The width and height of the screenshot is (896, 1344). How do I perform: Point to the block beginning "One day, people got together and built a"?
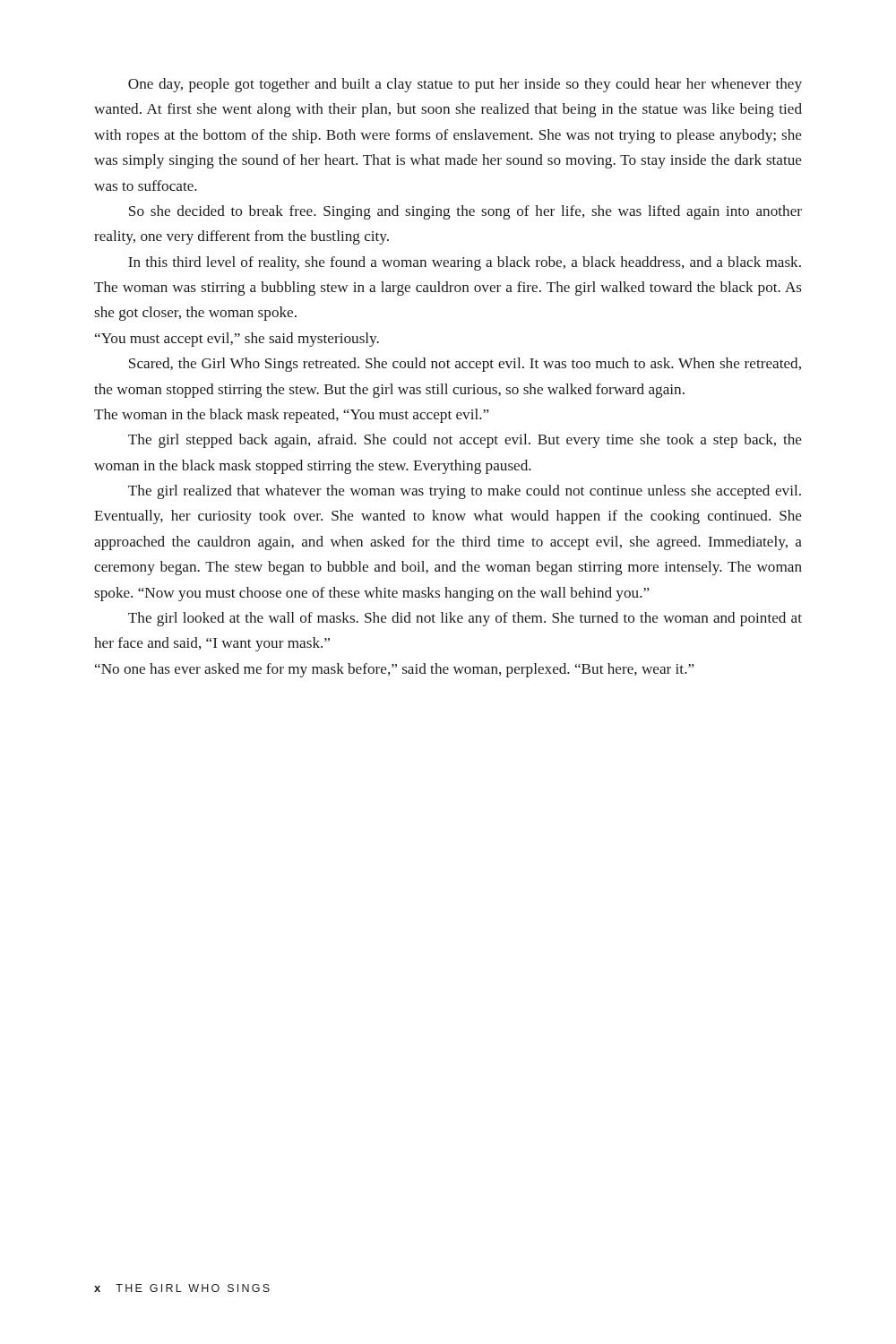pyautogui.click(x=448, y=377)
